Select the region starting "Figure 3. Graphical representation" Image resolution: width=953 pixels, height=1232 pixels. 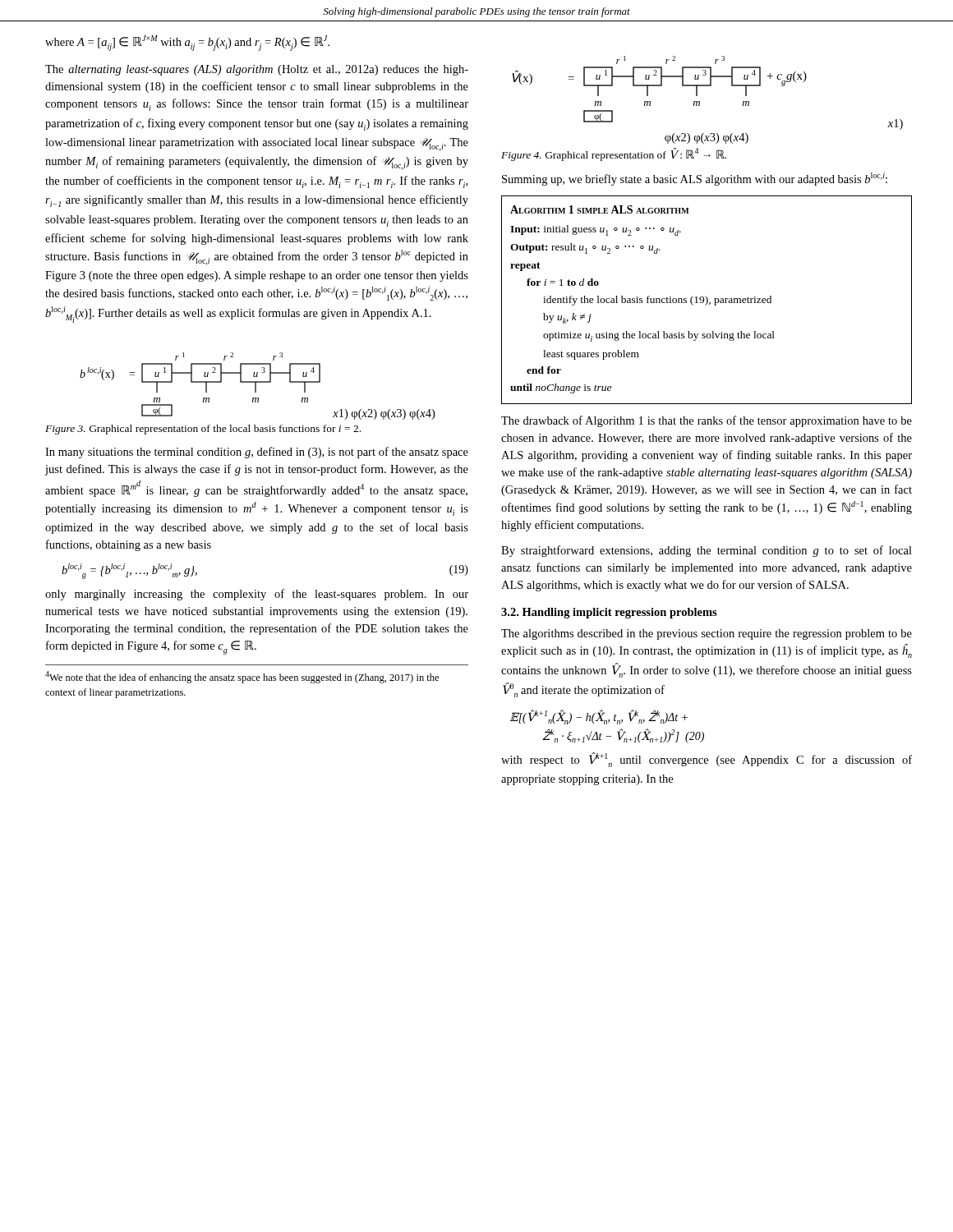click(x=203, y=428)
